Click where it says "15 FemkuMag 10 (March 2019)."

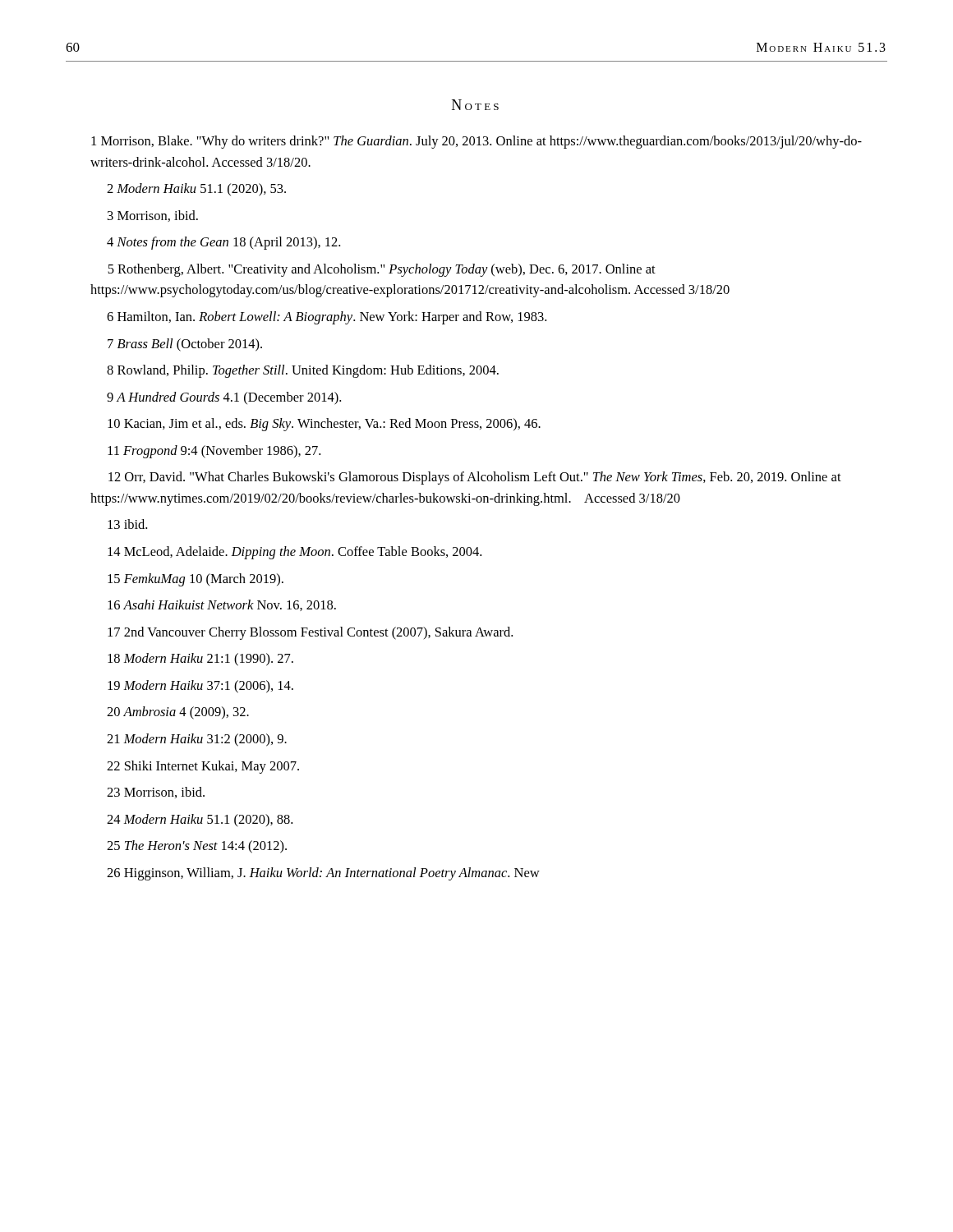click(x=195, y=578)
